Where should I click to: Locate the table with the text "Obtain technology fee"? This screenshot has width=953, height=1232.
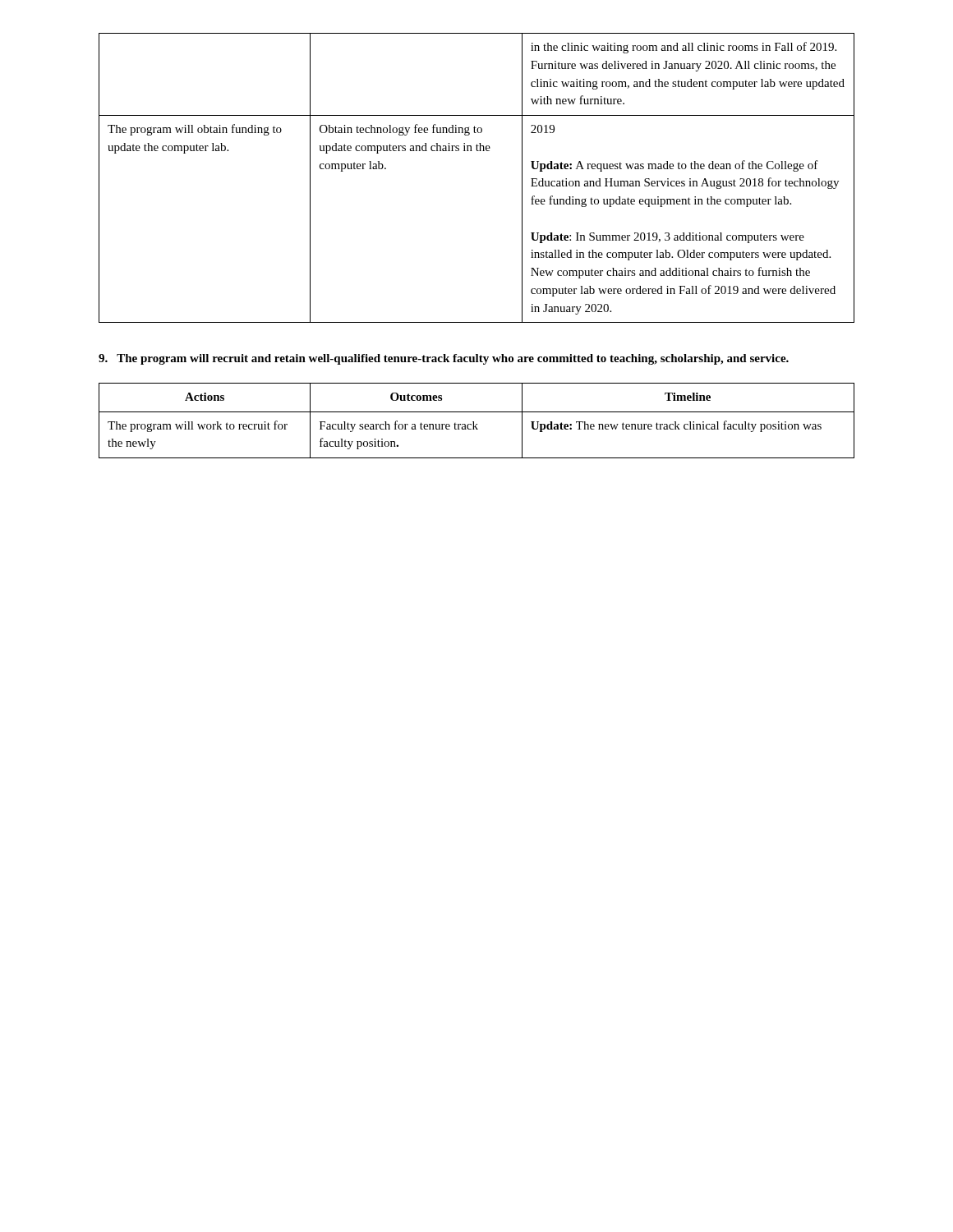476,178
